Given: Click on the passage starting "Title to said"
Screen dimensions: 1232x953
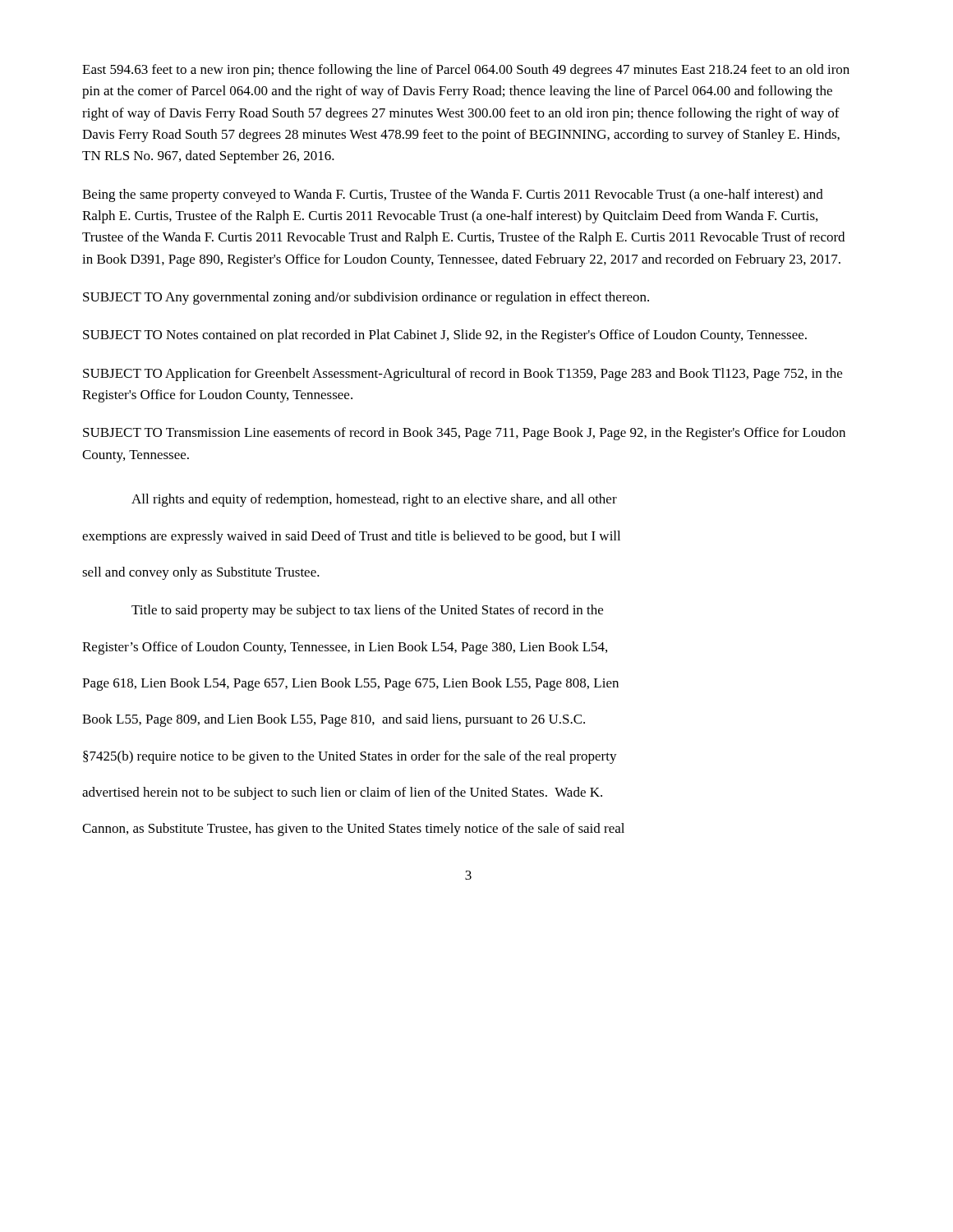Looking at the screenshot, I should pyautogui.click(x=468, y=720).
